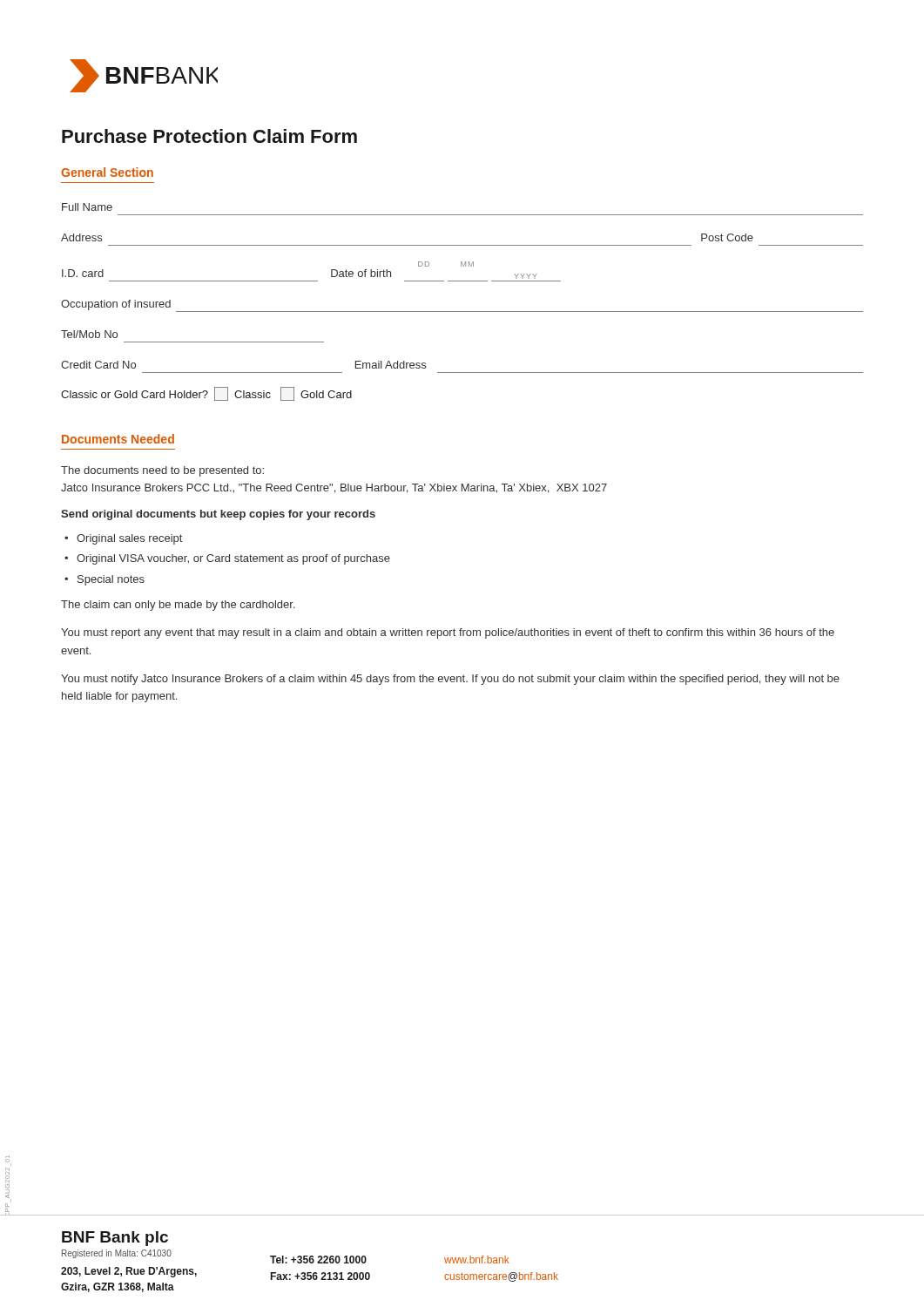Click on the text that says "Credit Card No Email Address"

[462, 365]
